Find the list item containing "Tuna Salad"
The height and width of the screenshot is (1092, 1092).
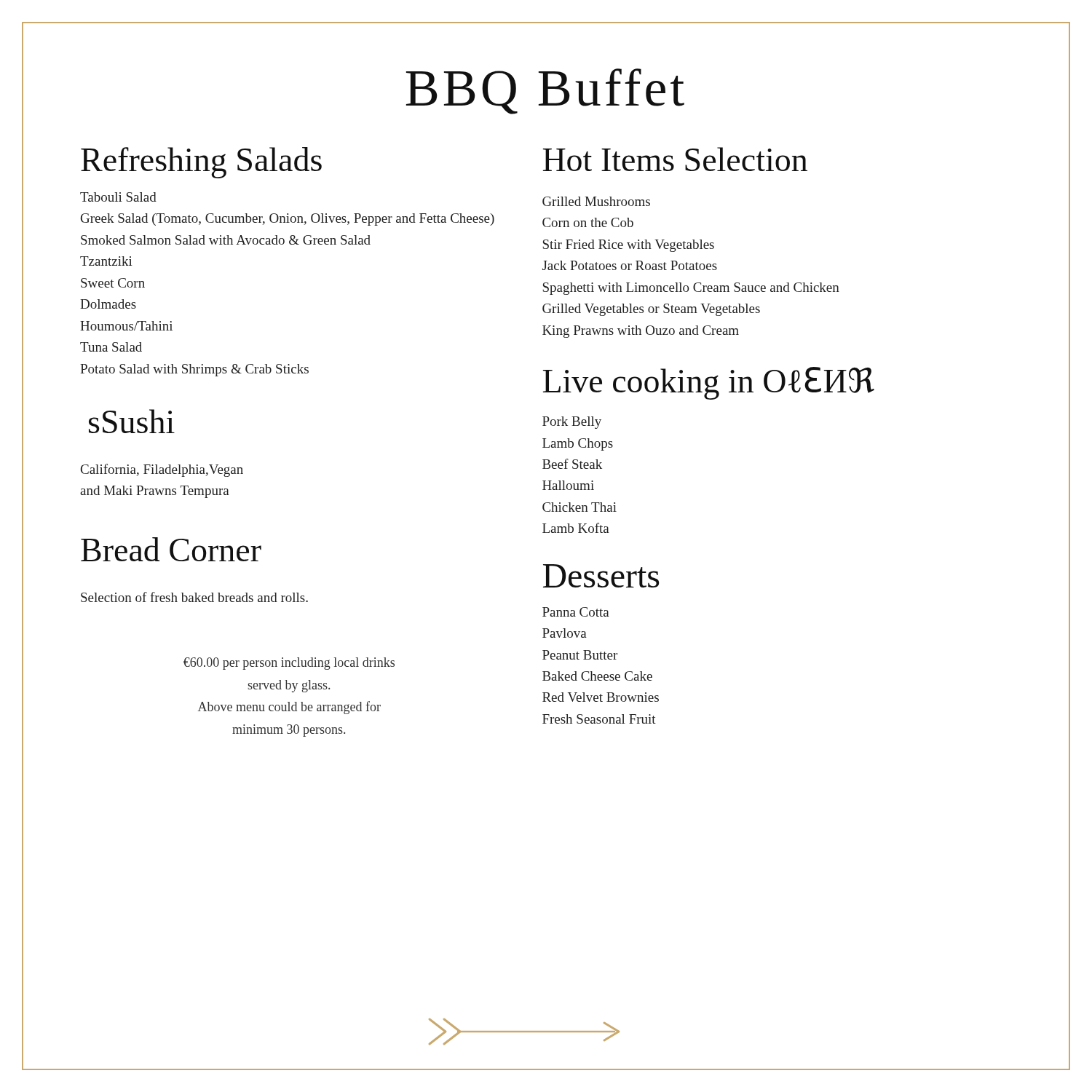111,347
